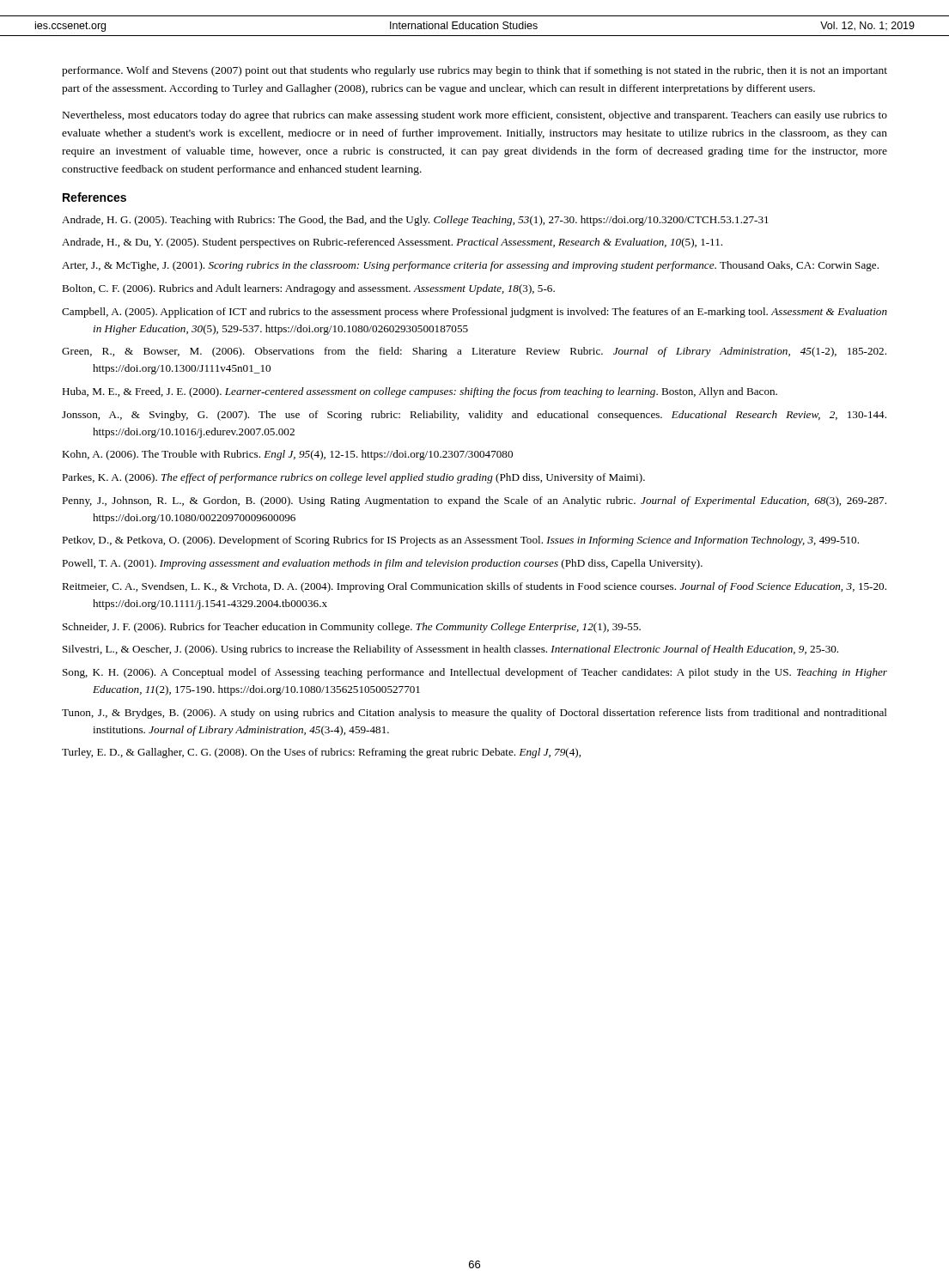Image resolution: width=949 pixels, height=1288 pixels.
Task: Find the list item that says "Campbell, A. (2005). Application of"
Action: click(474, 320)
